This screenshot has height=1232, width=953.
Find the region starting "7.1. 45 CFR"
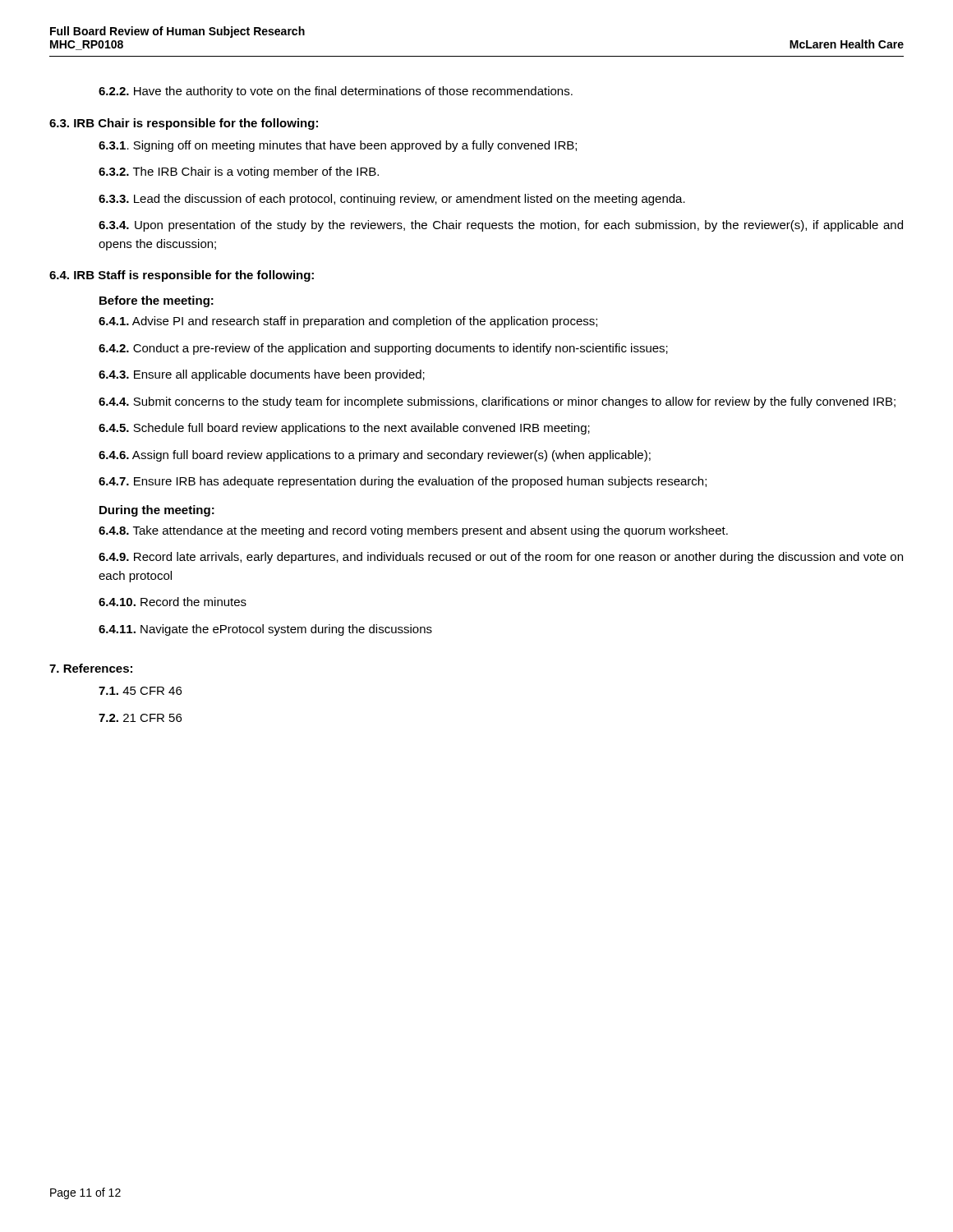(140, 690)
